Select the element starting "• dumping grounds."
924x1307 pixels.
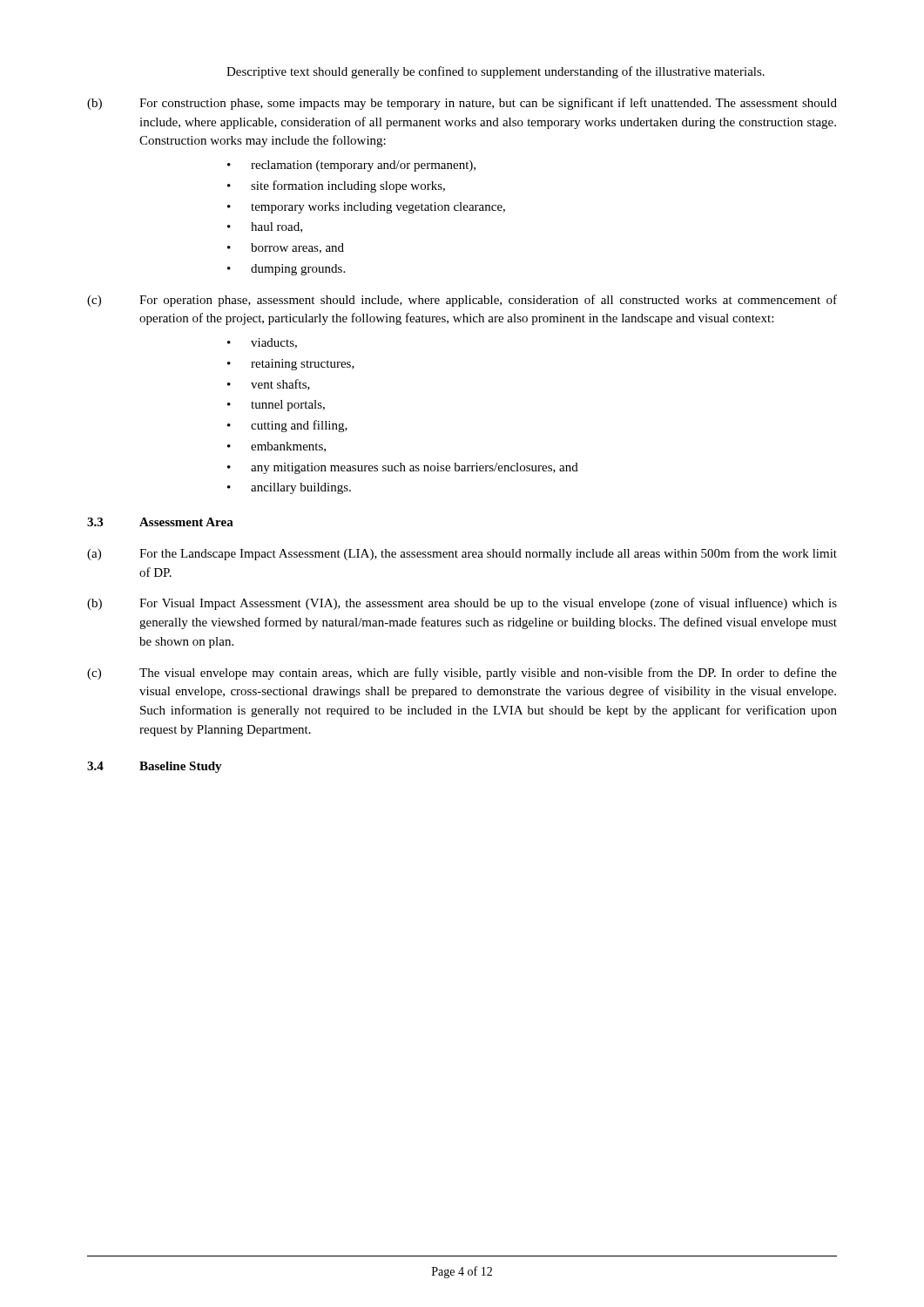[286, 270]
